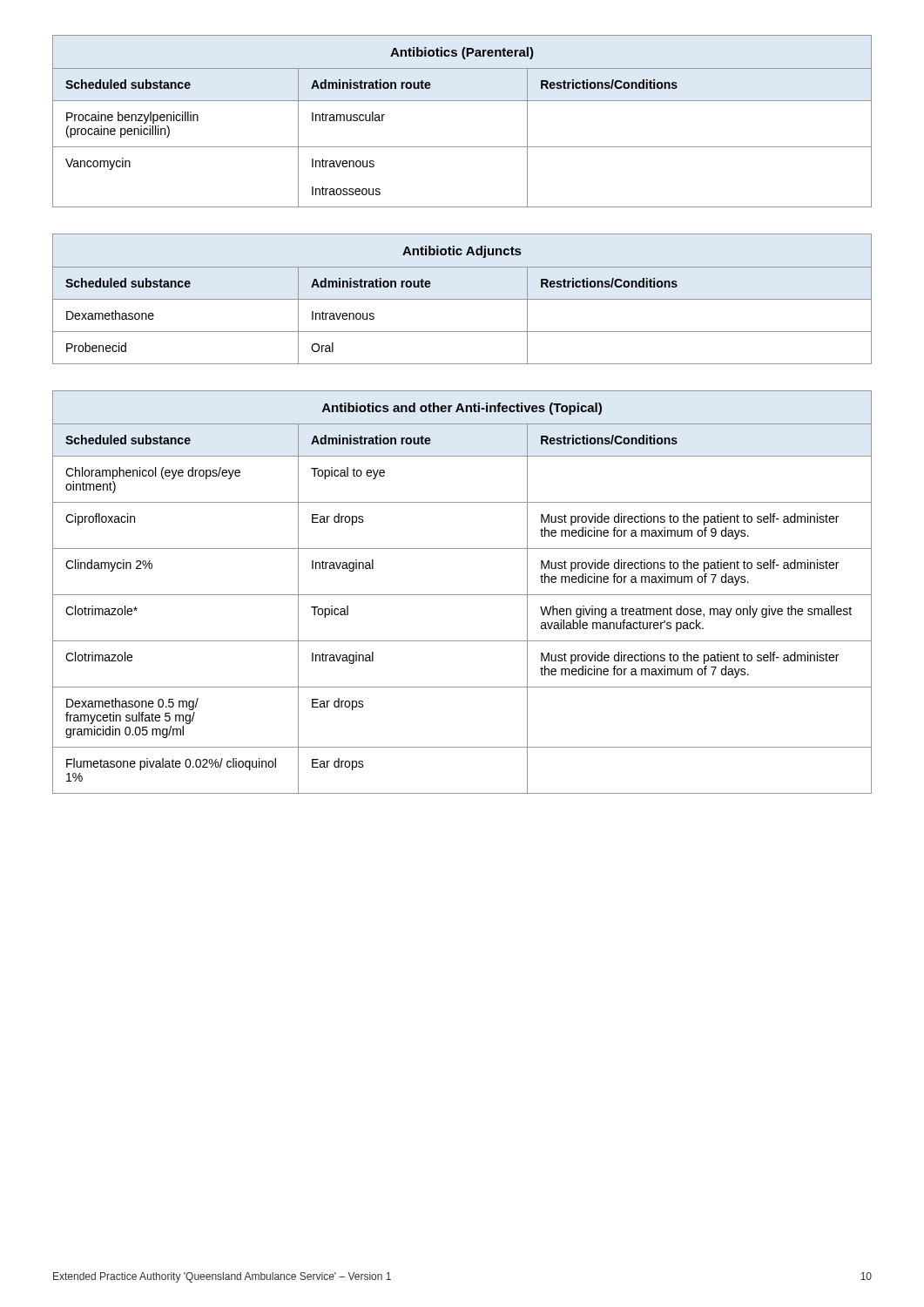The image size is (924, 1307).
Task: Click on the table containing "Antibiotics (Parenteral)"
Action: (x=462, y=121)
